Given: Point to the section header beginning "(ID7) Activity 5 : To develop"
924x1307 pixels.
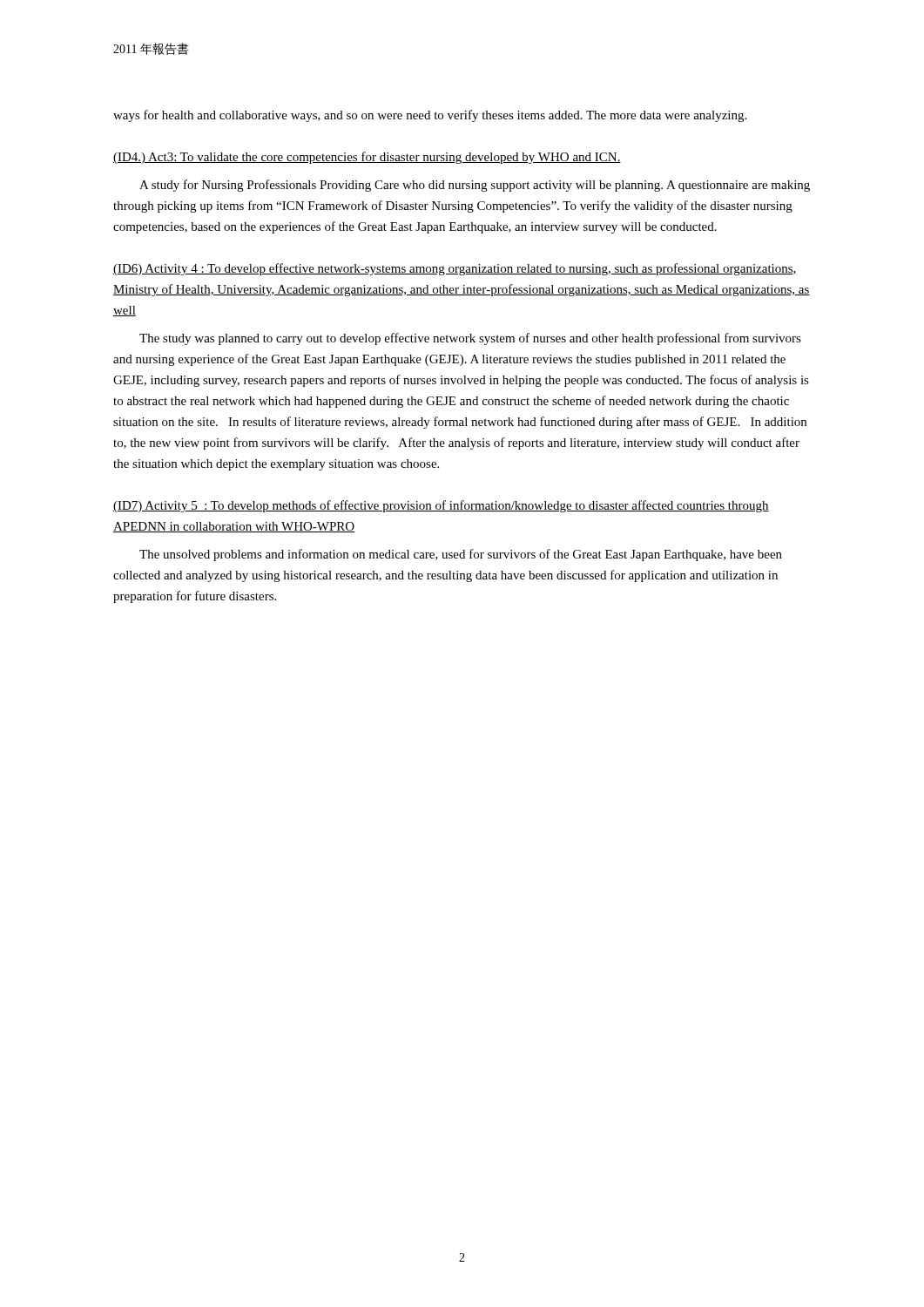Looking at the screenshot, I should click(441, 516).
